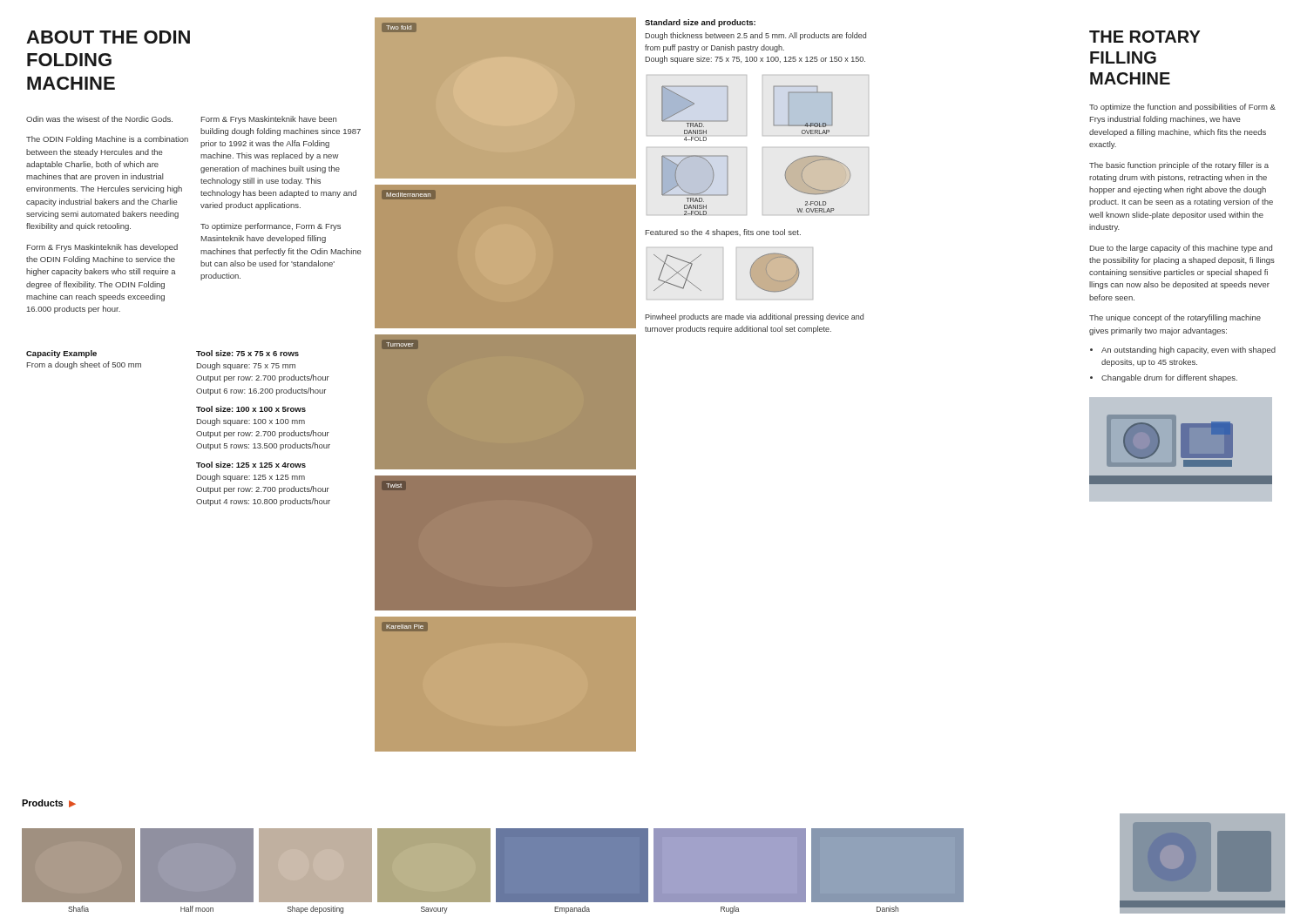Find the element starting "Pinwheel products are made via"
Viewport: 1307px width, 924px height.
tap(758, 324)
